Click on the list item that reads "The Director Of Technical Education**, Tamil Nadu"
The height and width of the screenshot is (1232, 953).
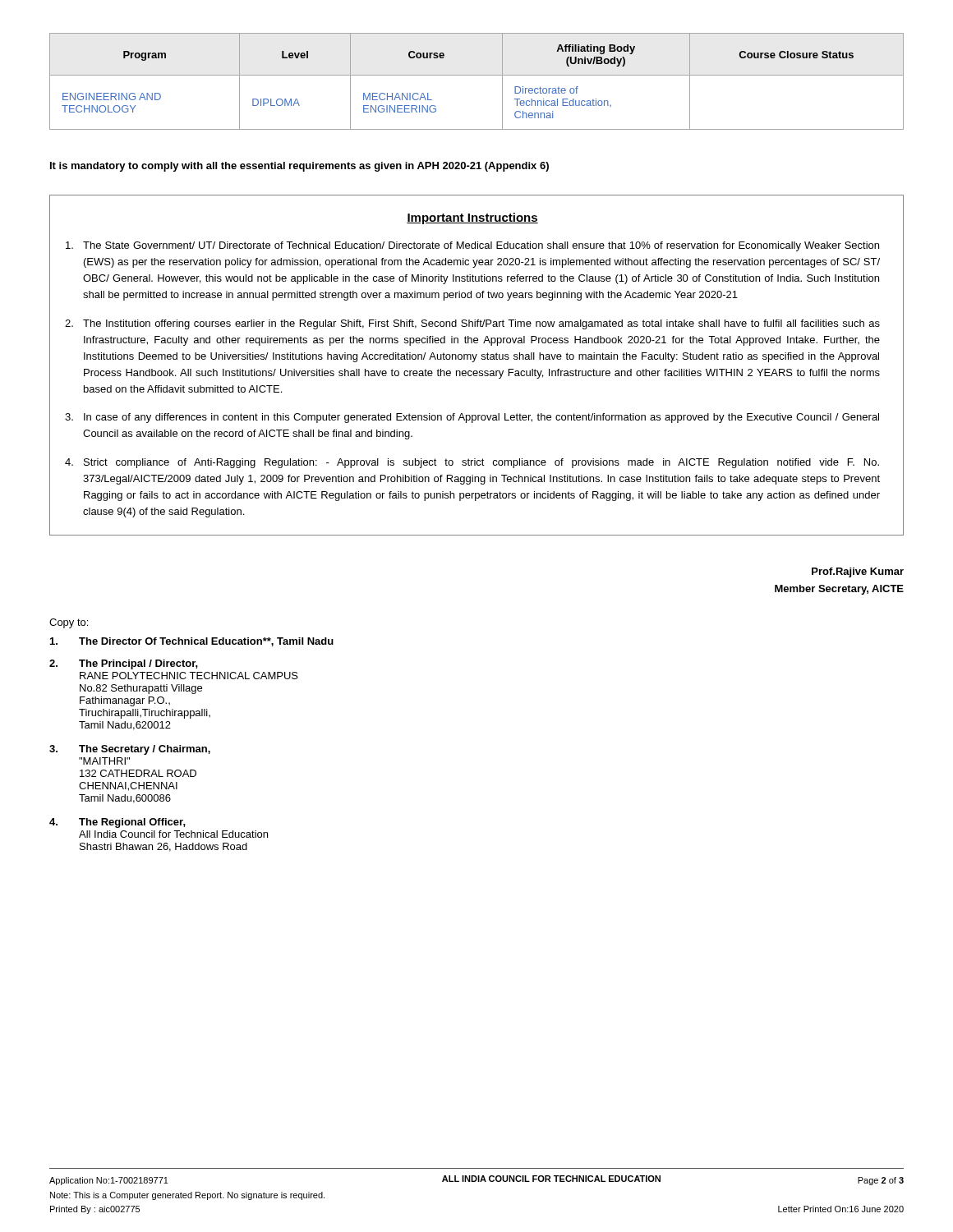[x=191, y=641]
